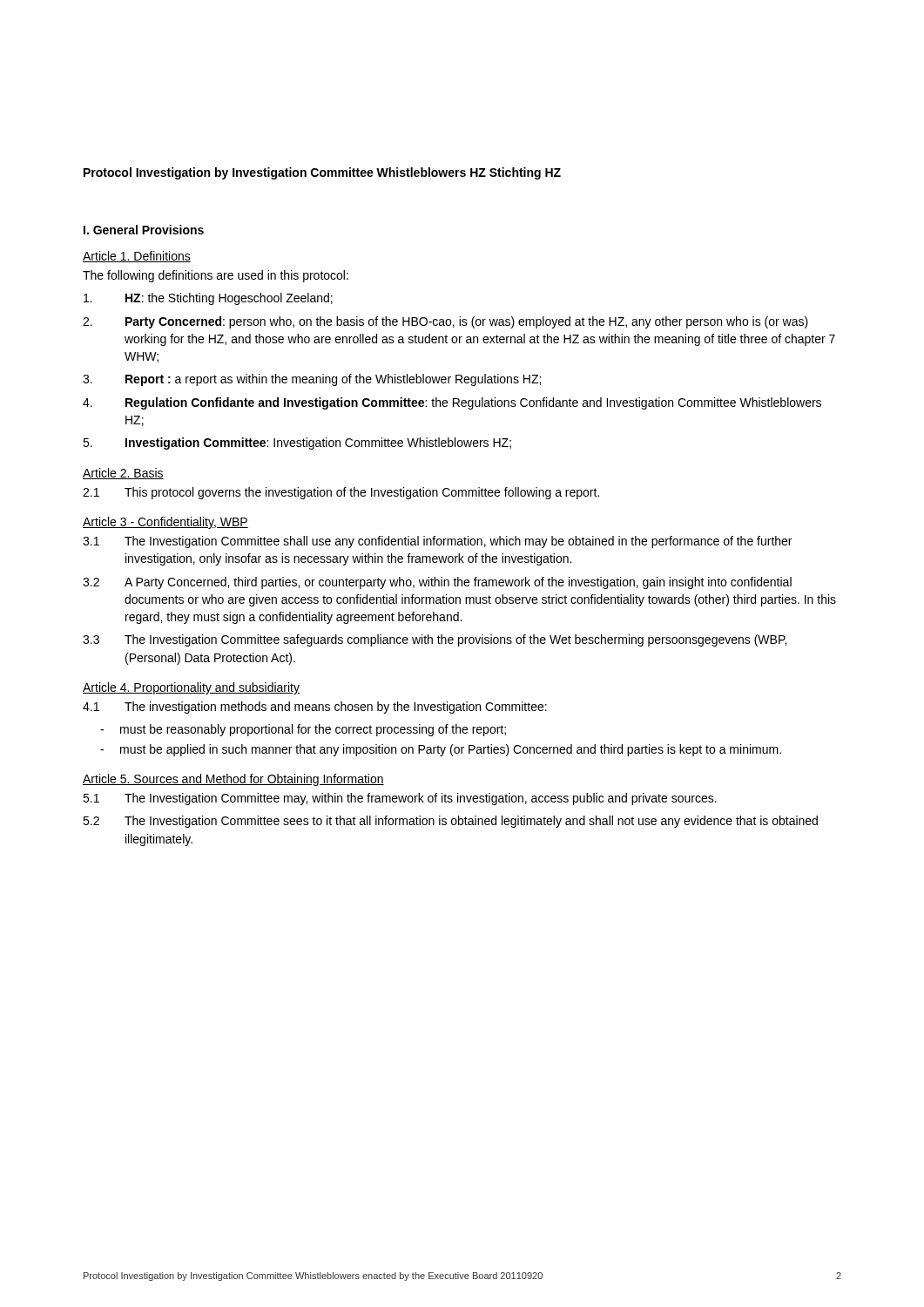
Task: Locate the block starting "4. Regulation Confidante and Investigation Committee: the Regulations"
Action: tap(462, 411)
